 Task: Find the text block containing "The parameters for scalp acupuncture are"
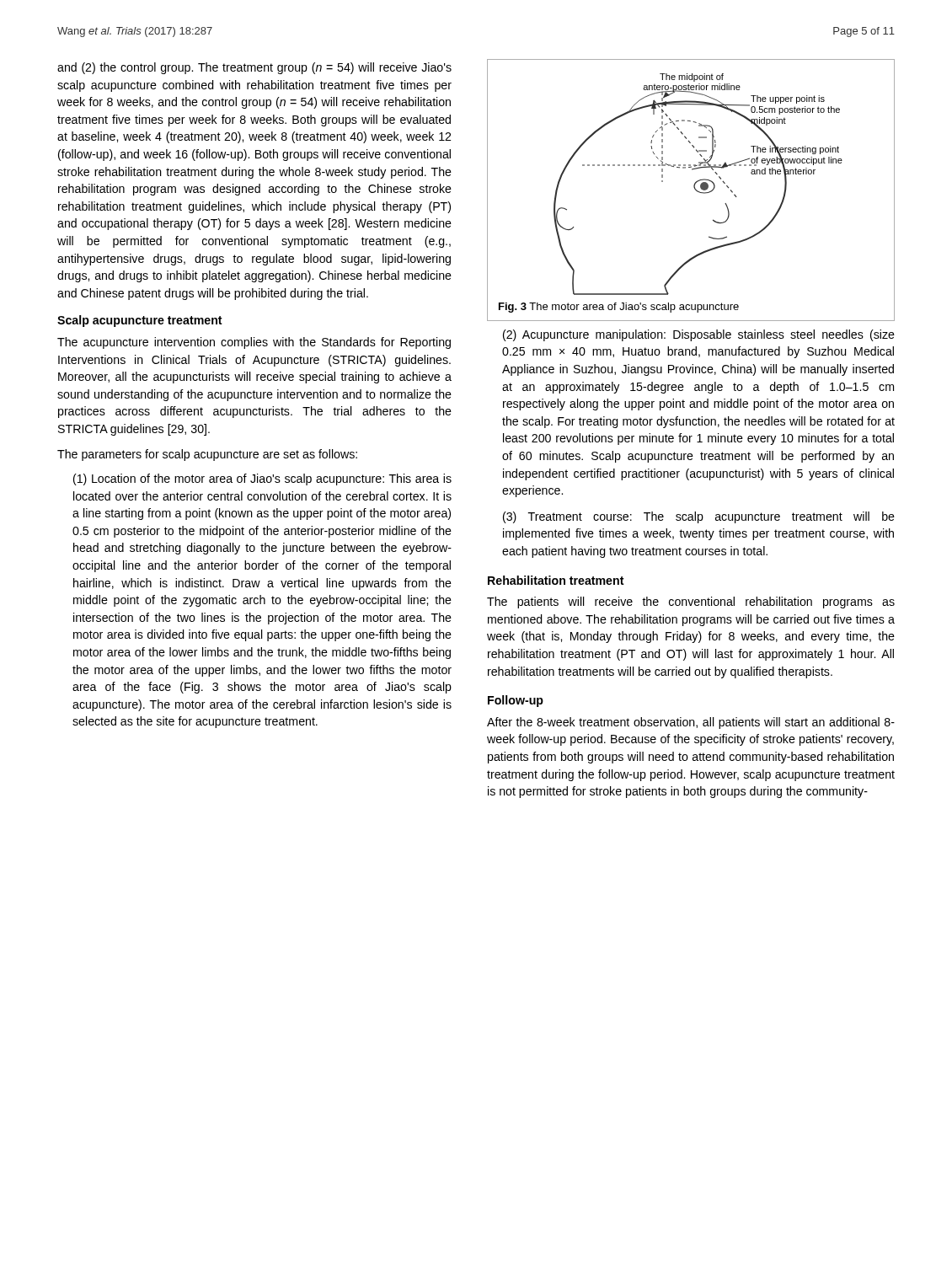click(x=208, y=455)
